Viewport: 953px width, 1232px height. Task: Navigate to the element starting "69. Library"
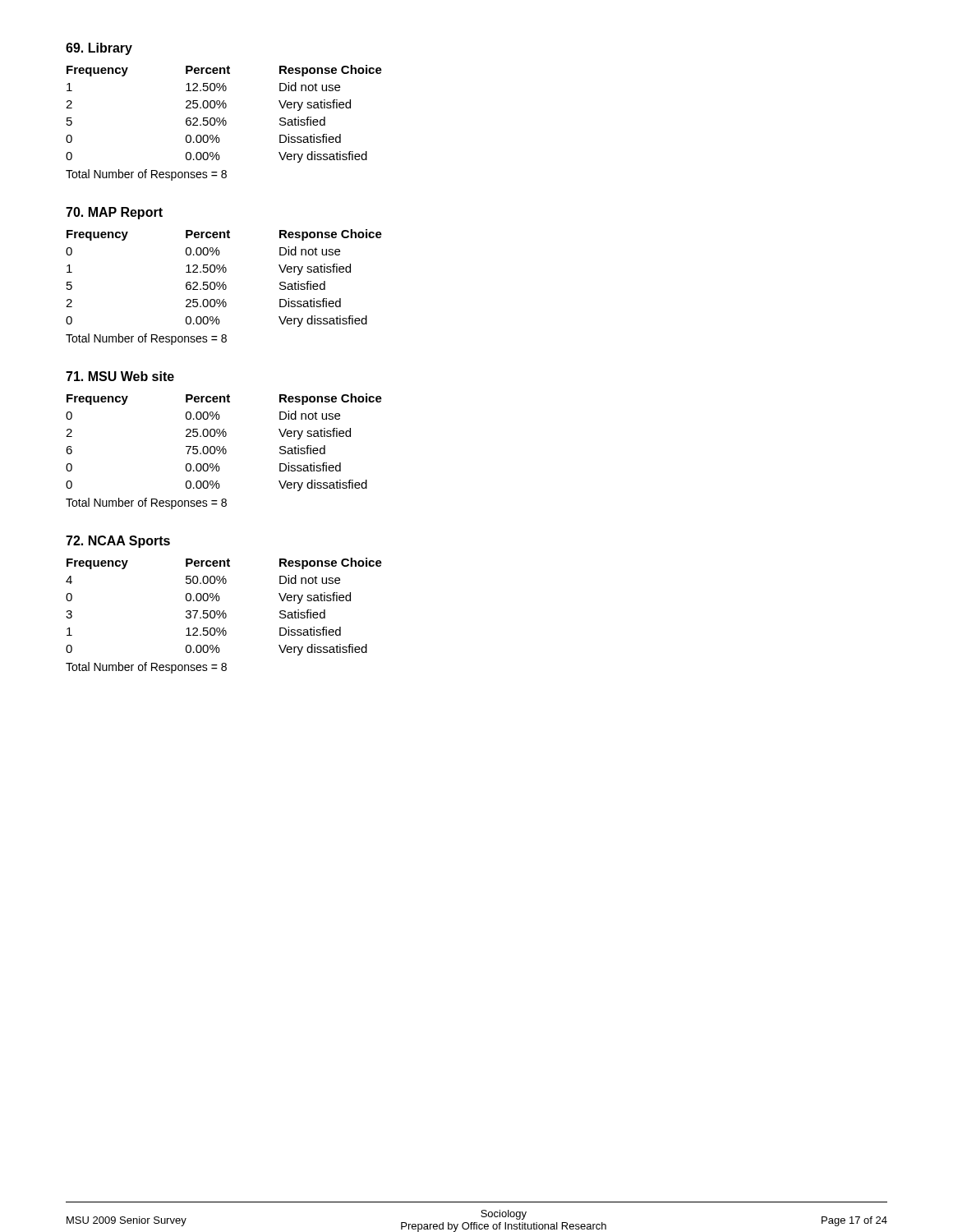click(99, 48)
